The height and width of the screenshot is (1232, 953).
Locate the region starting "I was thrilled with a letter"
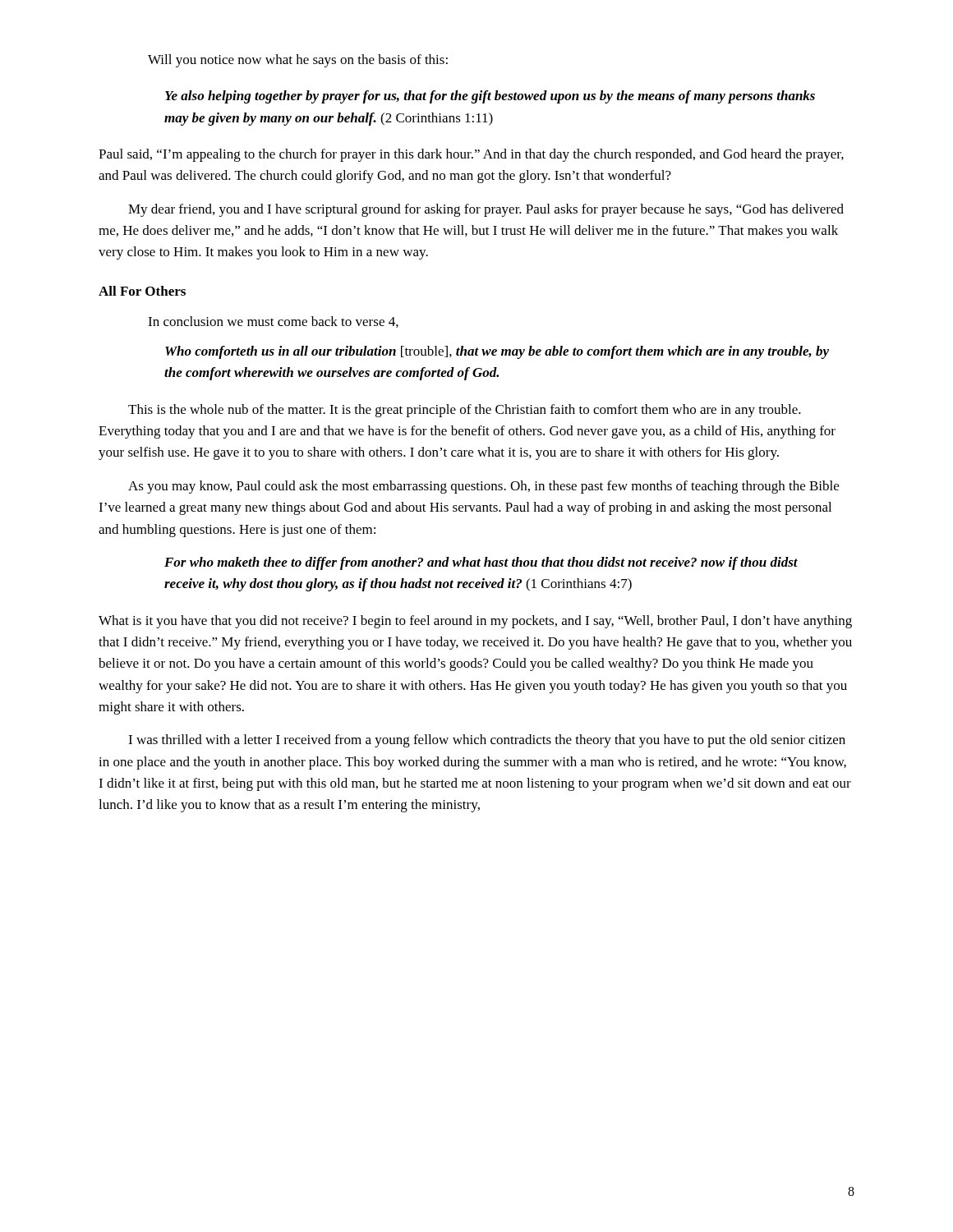coord(475,772)
